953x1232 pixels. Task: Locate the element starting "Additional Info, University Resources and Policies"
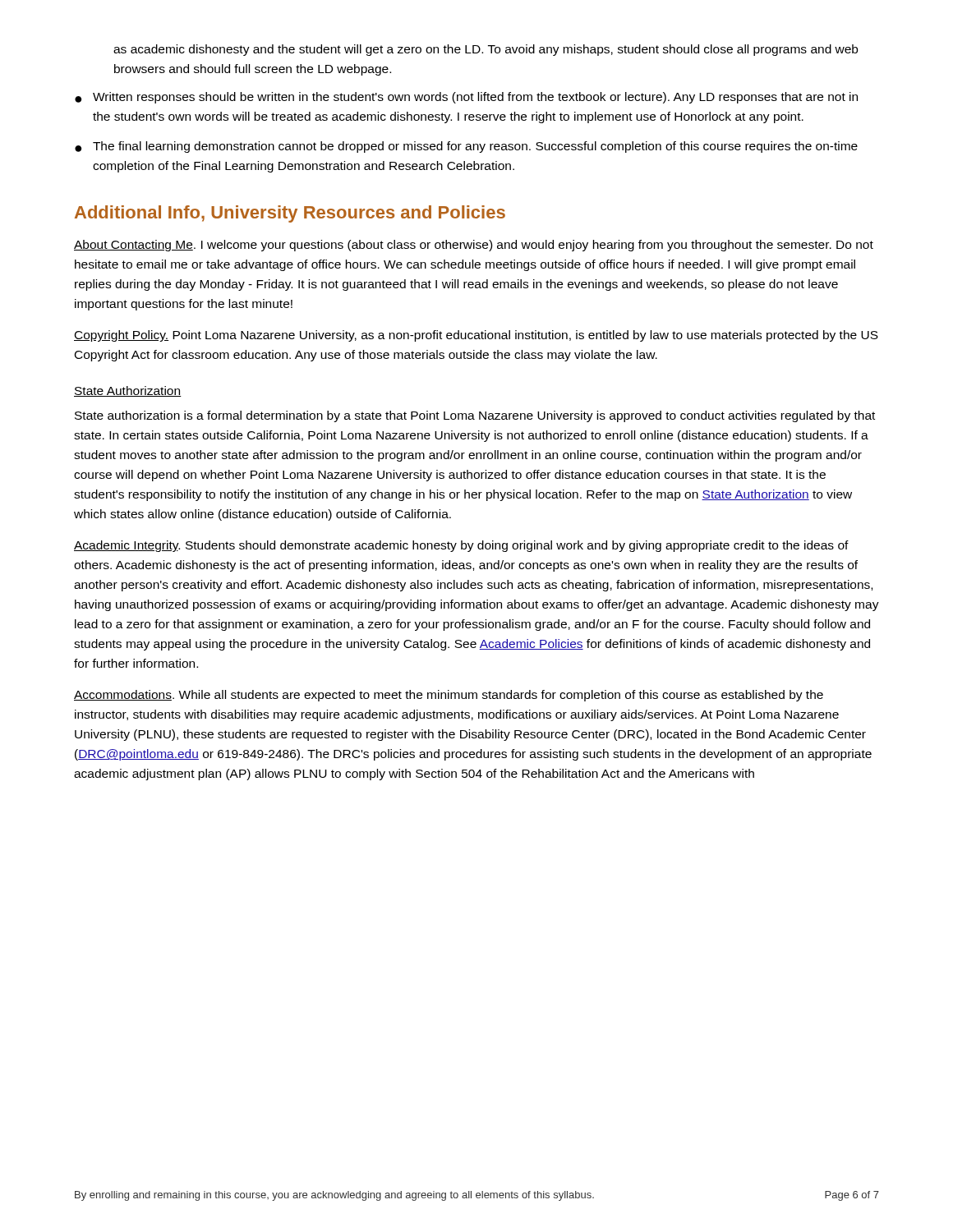point(290,212)
